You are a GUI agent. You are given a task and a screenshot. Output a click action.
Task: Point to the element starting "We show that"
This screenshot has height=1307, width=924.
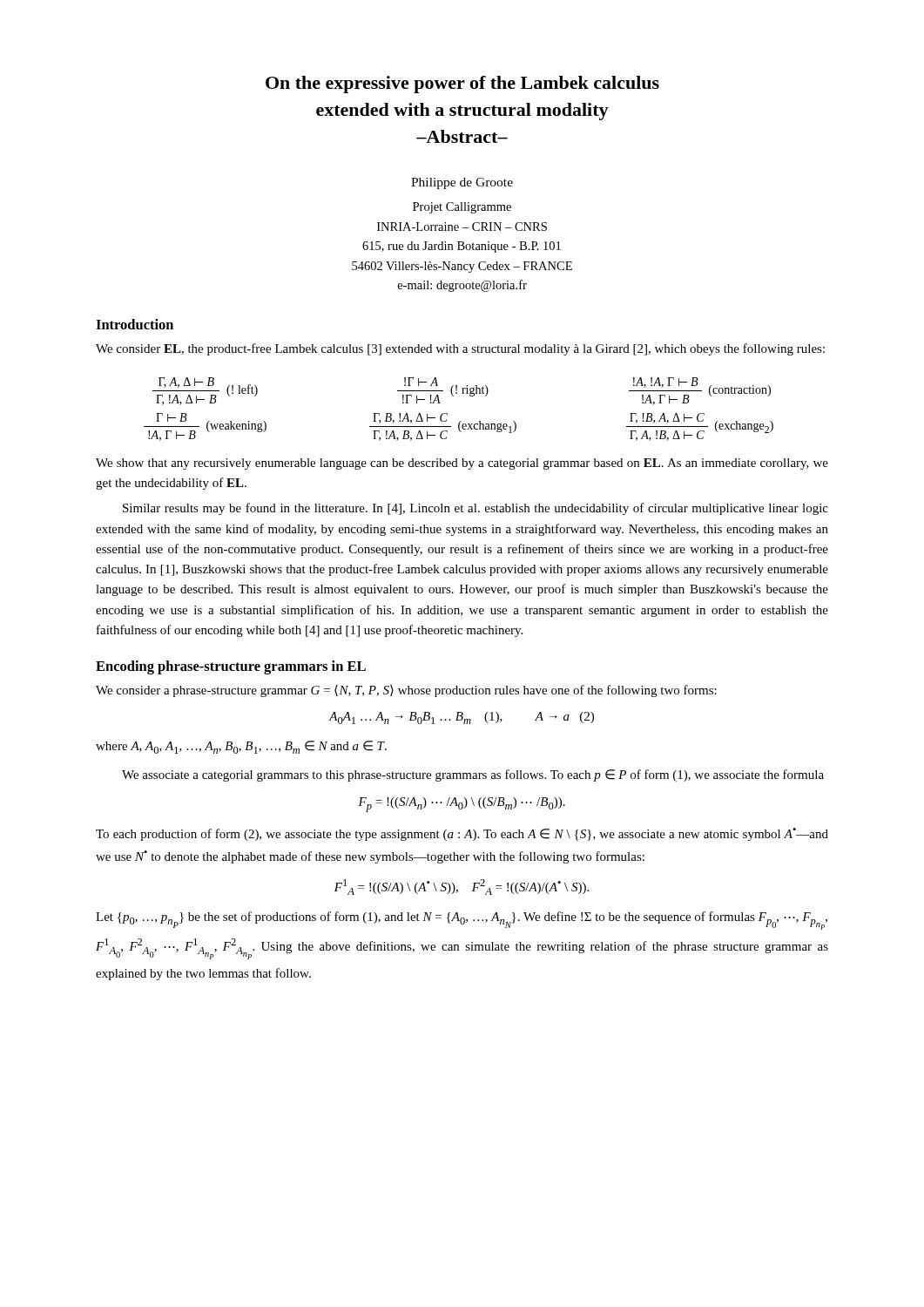click(x=462, y=473)
